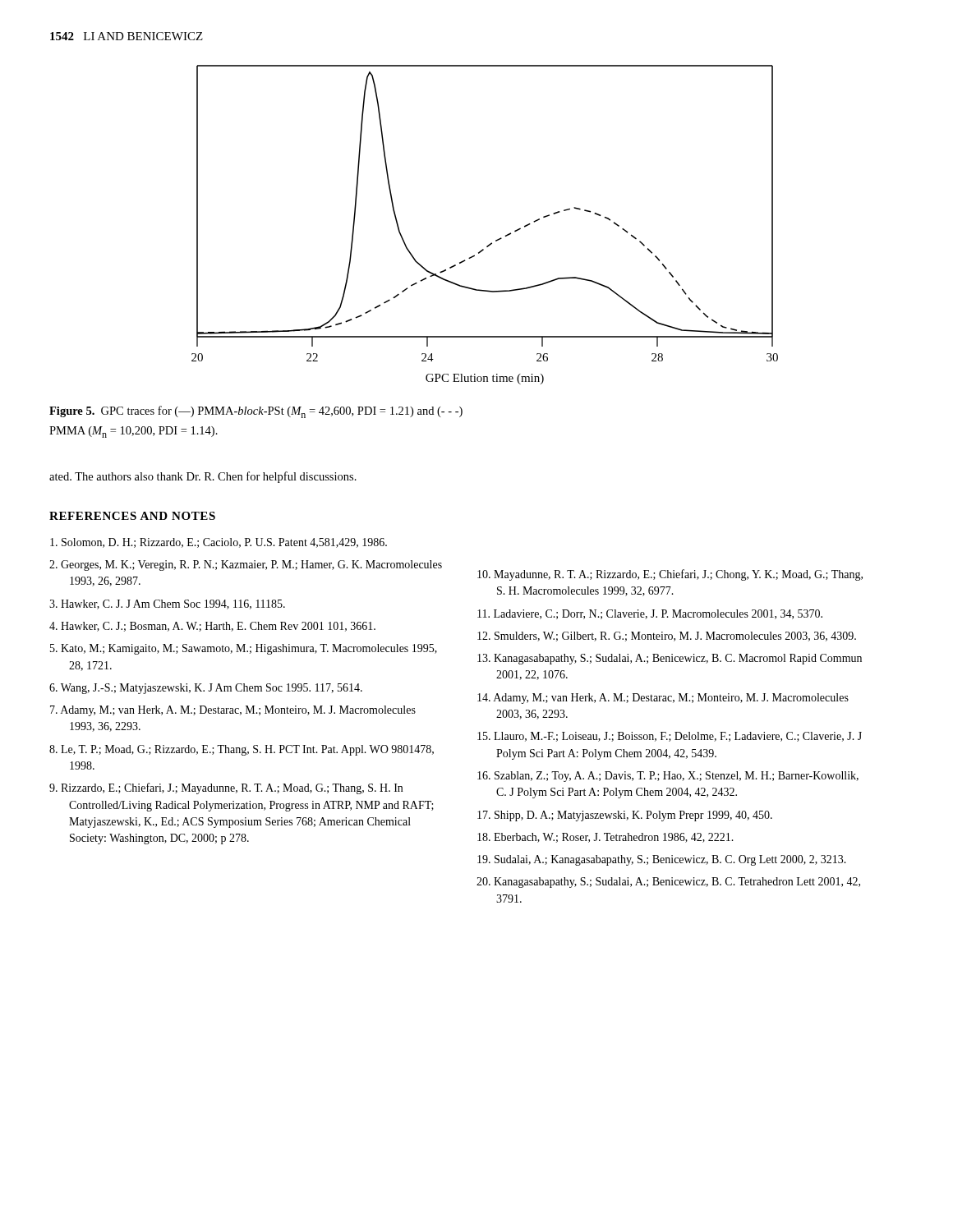The height and width of the screenshot is (1232, 953).
Task: Find the passage starting "15. Llauro, M.-F.; Loiseau,"
Action: click(x=669, y=745)
